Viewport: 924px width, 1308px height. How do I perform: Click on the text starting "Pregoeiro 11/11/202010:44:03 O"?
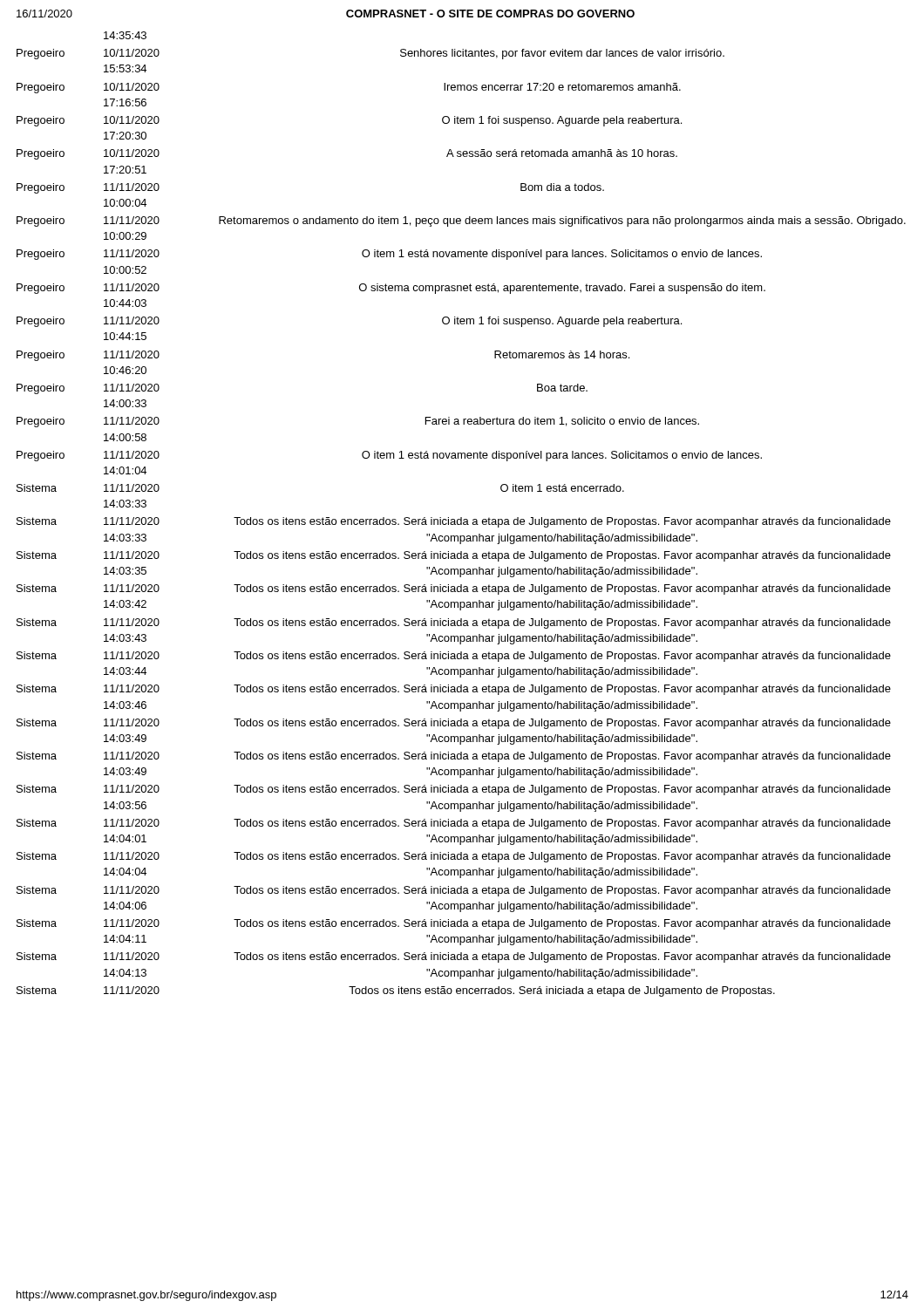(x=462, y=296)
